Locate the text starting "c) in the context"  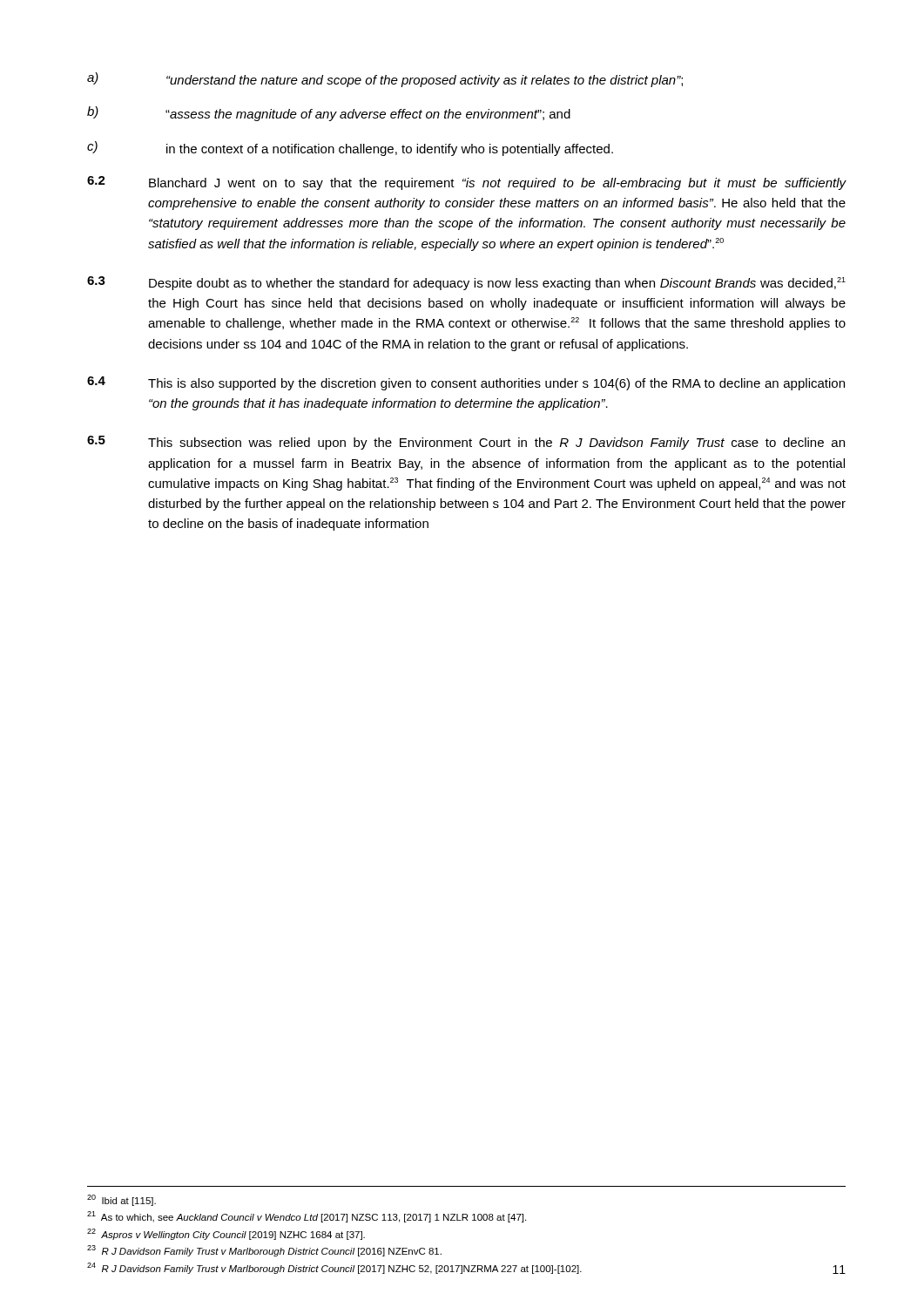[466, 148]
